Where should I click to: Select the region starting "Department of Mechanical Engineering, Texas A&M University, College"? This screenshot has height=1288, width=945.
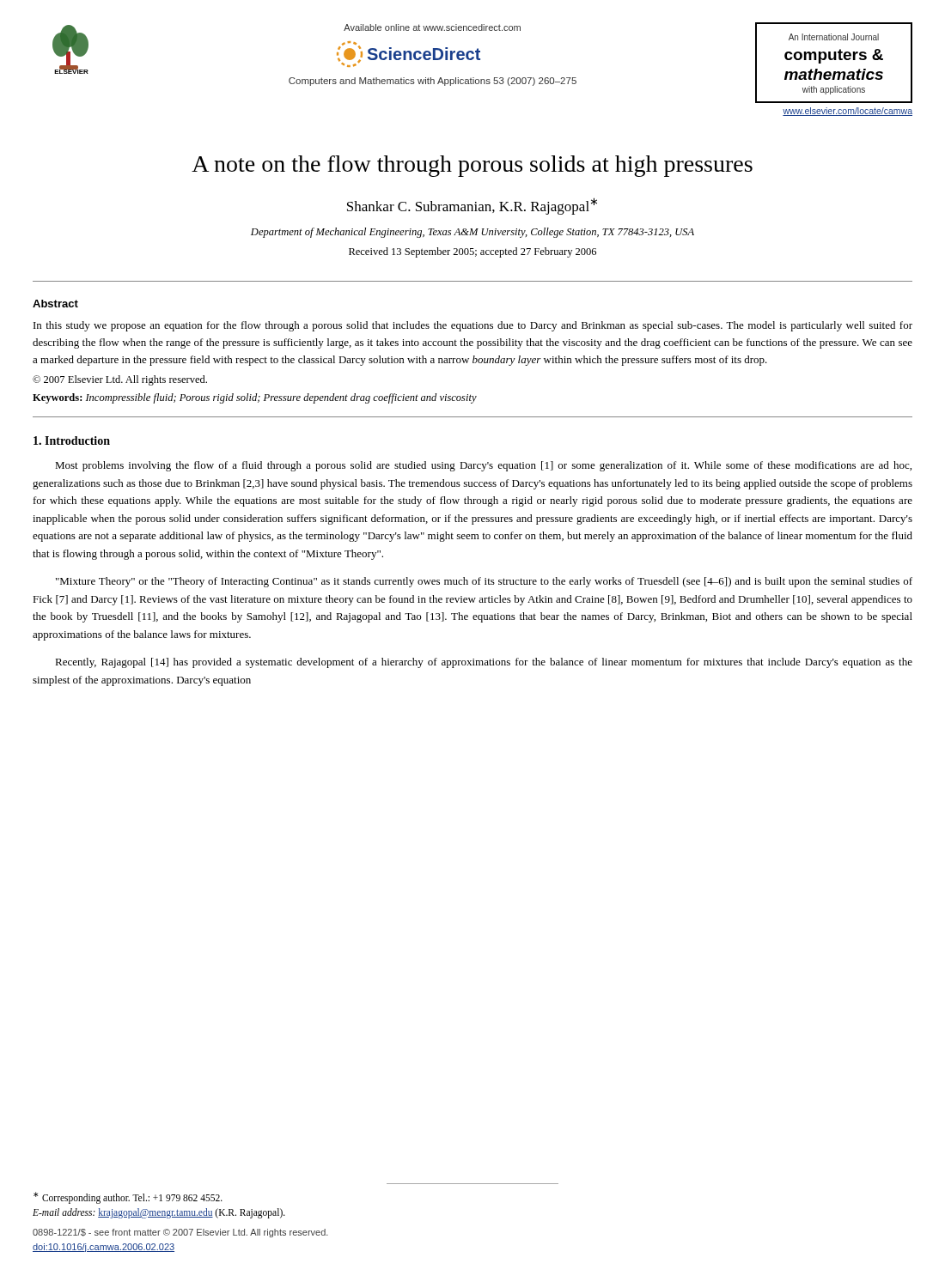(472, 232)
